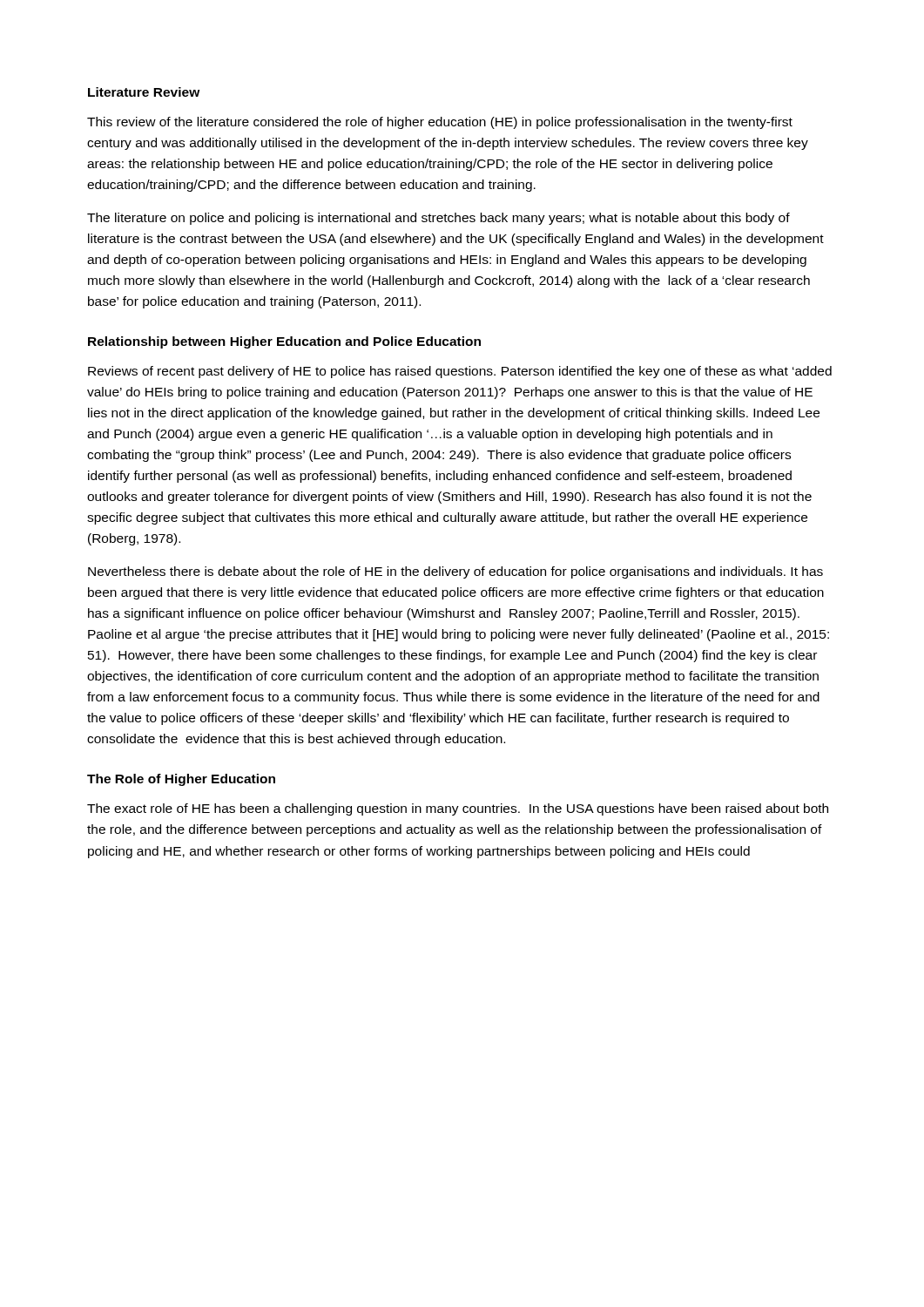The height and width of the screenshot is (1307, 924).
Task: Locate the section header containing "Relationship between Higher"
Action: (x=284, y=341)
